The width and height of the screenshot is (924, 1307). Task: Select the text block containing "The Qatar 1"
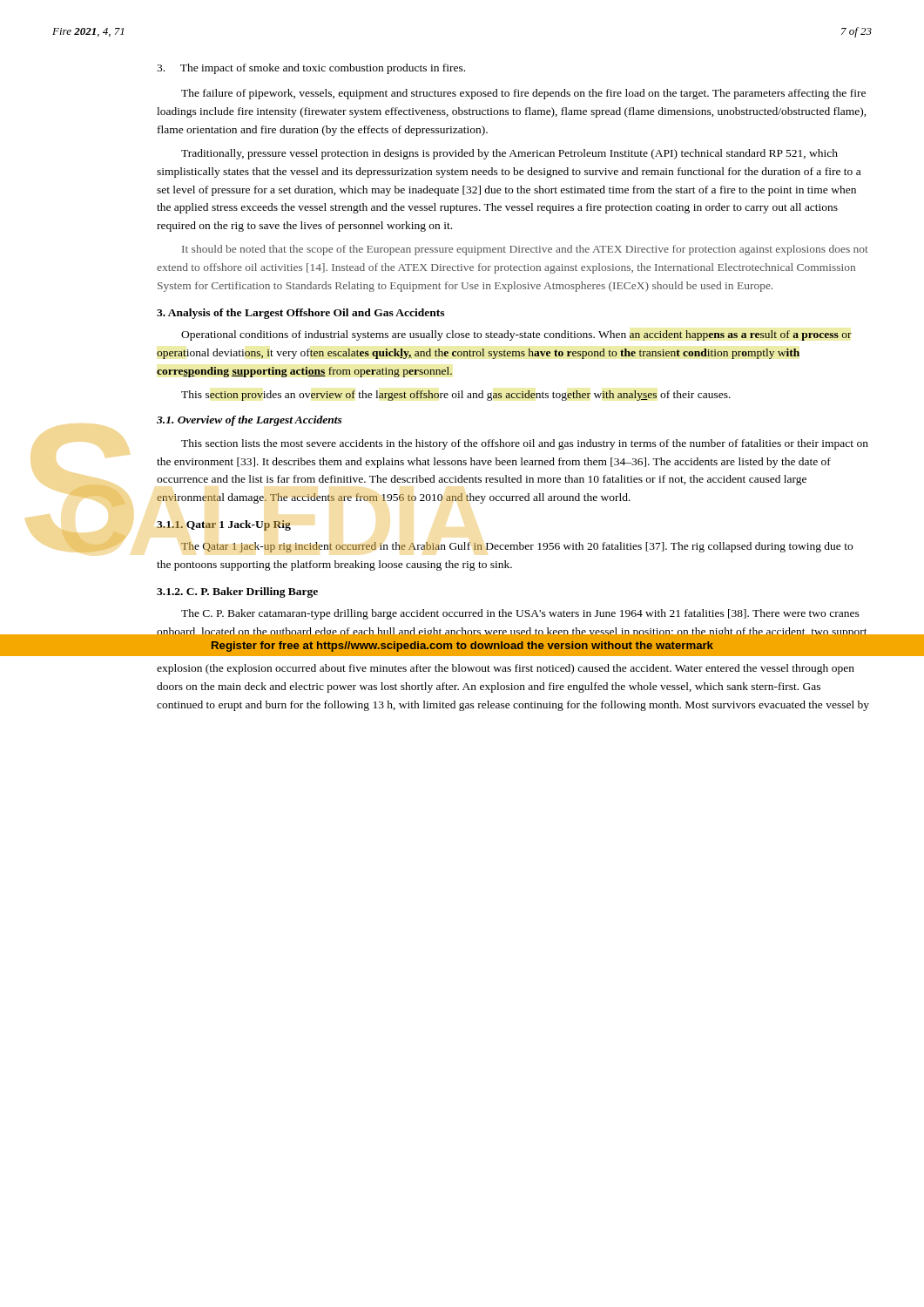[505, 555]
